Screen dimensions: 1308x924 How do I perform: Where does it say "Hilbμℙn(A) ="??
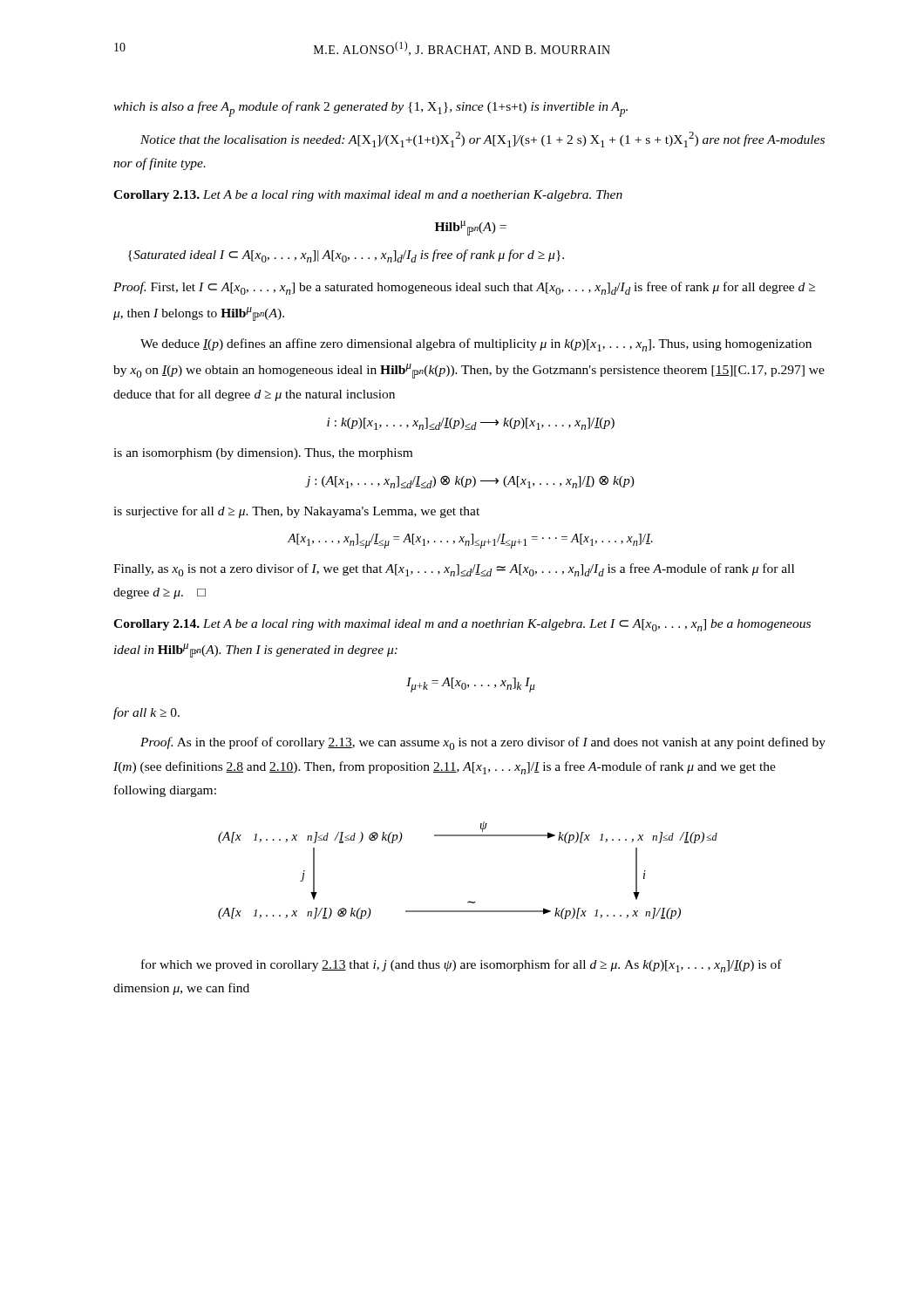pos(471,227)
